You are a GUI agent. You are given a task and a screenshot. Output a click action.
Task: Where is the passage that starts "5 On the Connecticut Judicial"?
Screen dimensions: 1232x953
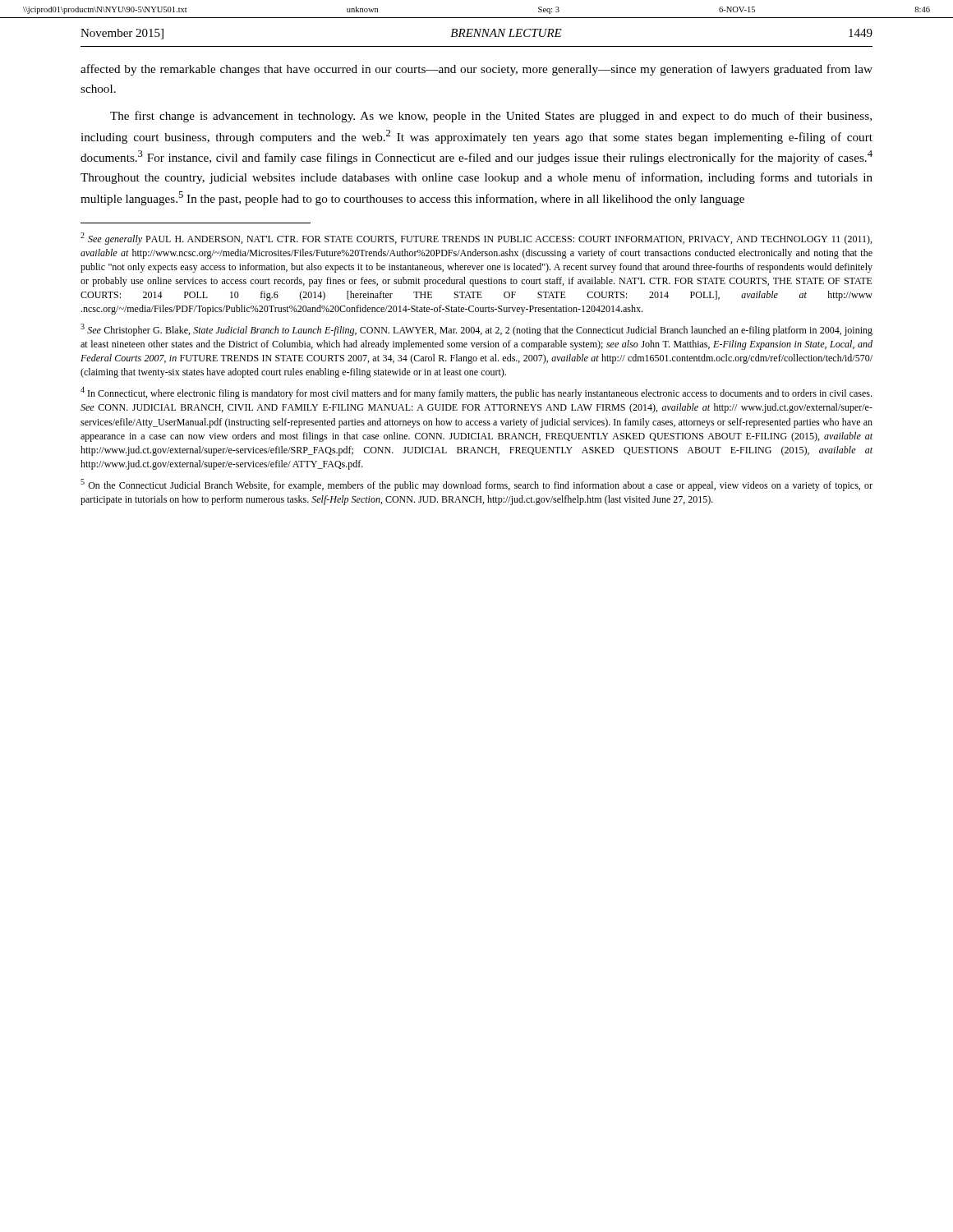point(476,491)
